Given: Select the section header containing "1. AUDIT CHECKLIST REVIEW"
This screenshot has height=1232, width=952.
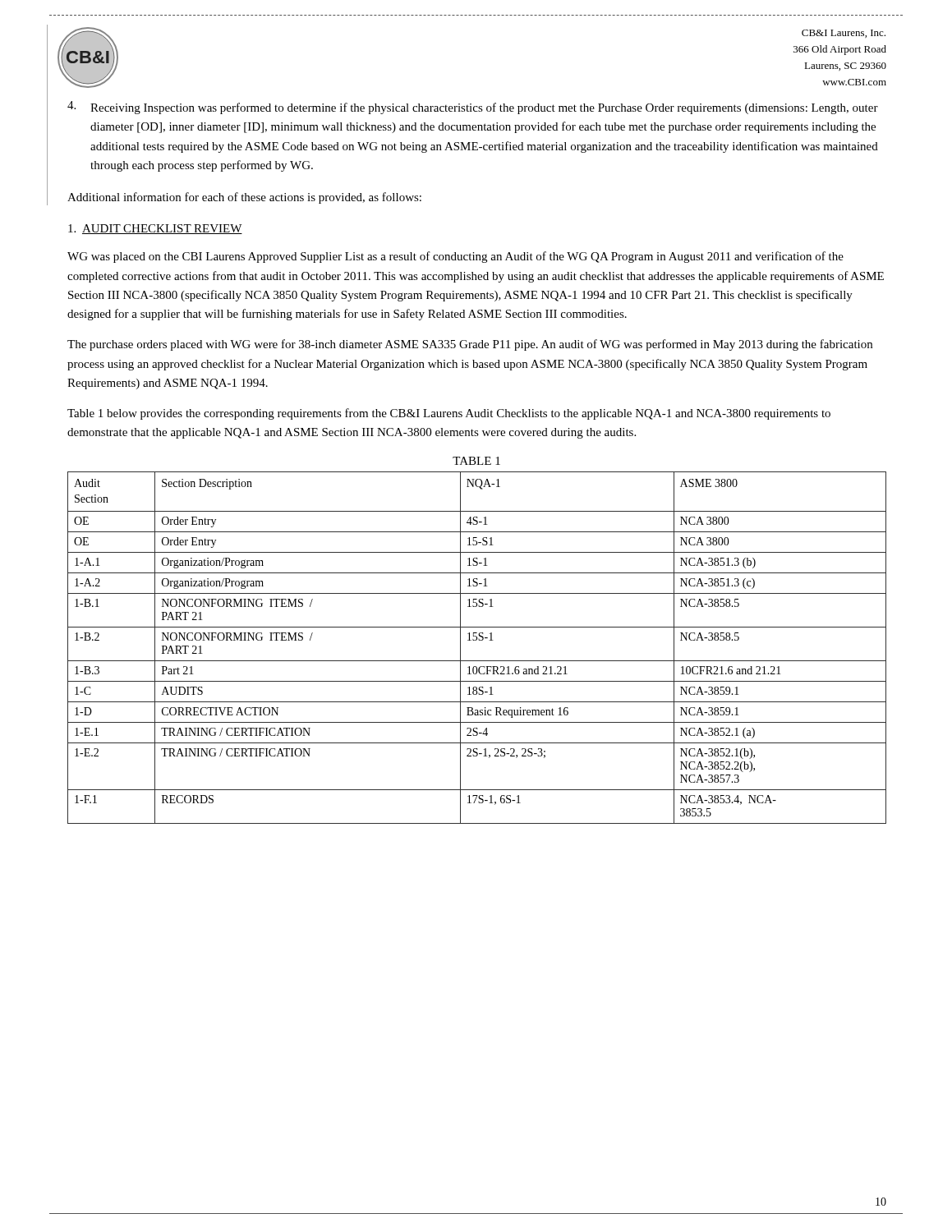Looking at the screenshot, I should (155, 229).
